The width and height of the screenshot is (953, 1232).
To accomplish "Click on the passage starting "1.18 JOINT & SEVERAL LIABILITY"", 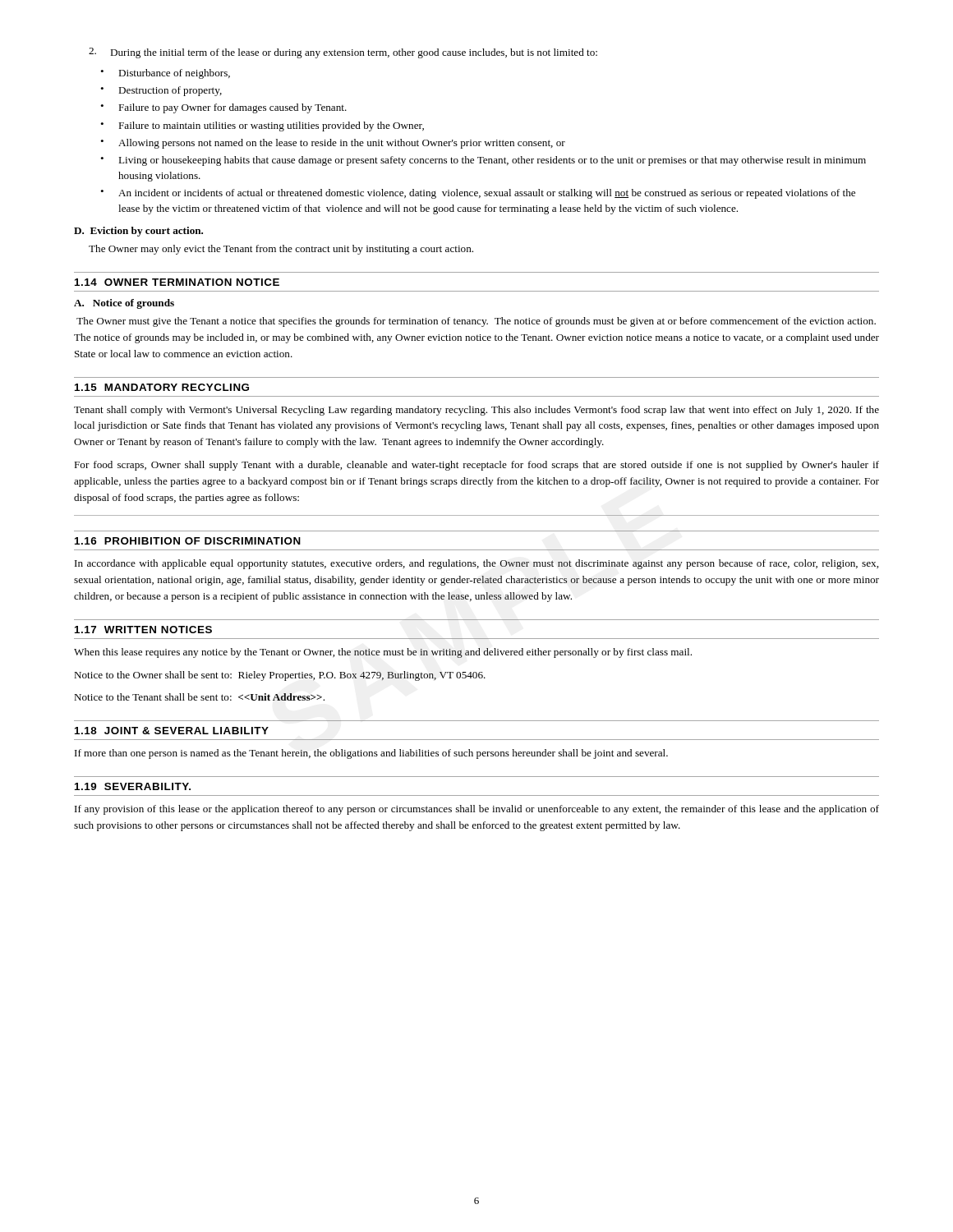I will [171, 731].
